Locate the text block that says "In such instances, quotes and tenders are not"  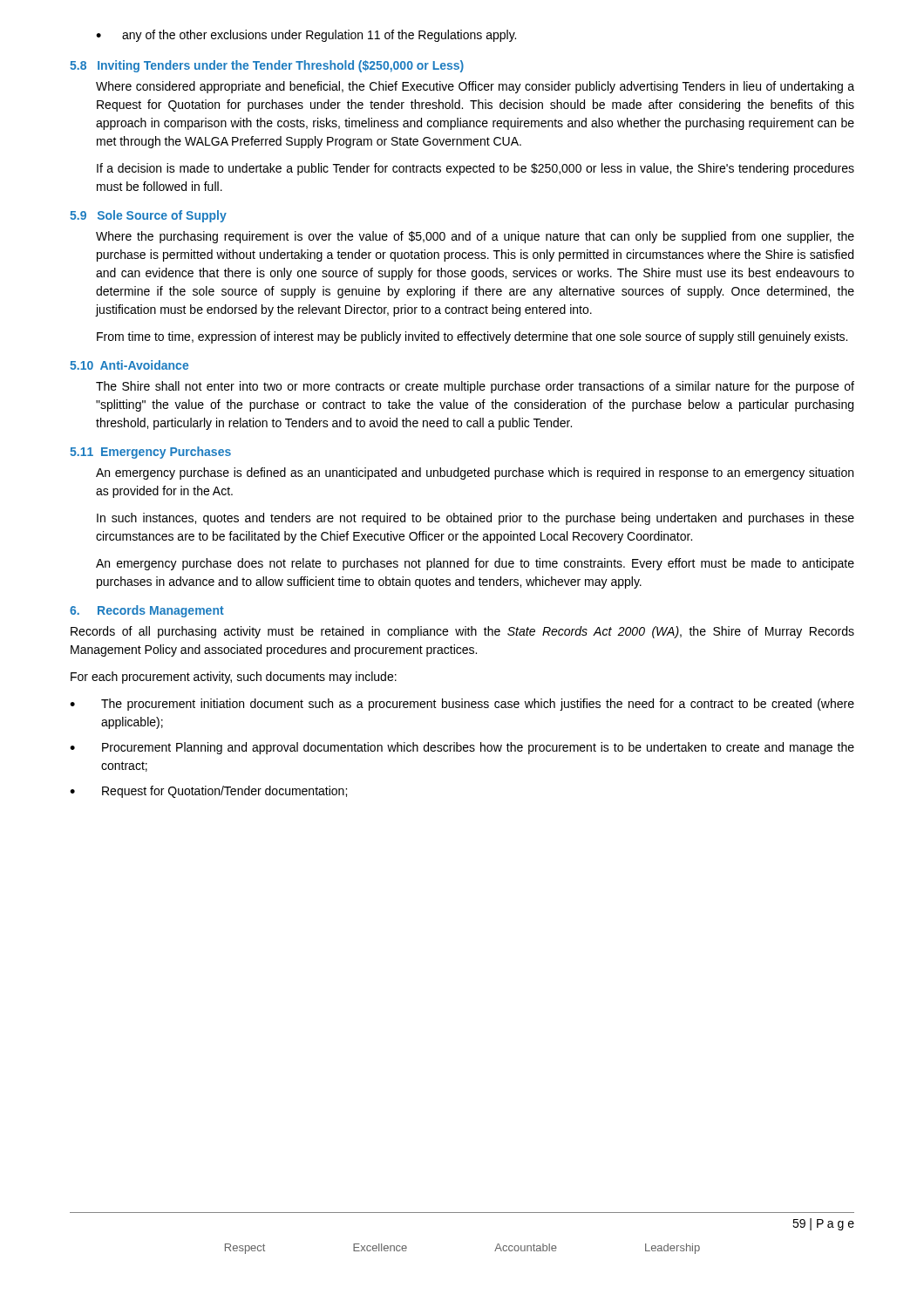(x=475, y=527)
